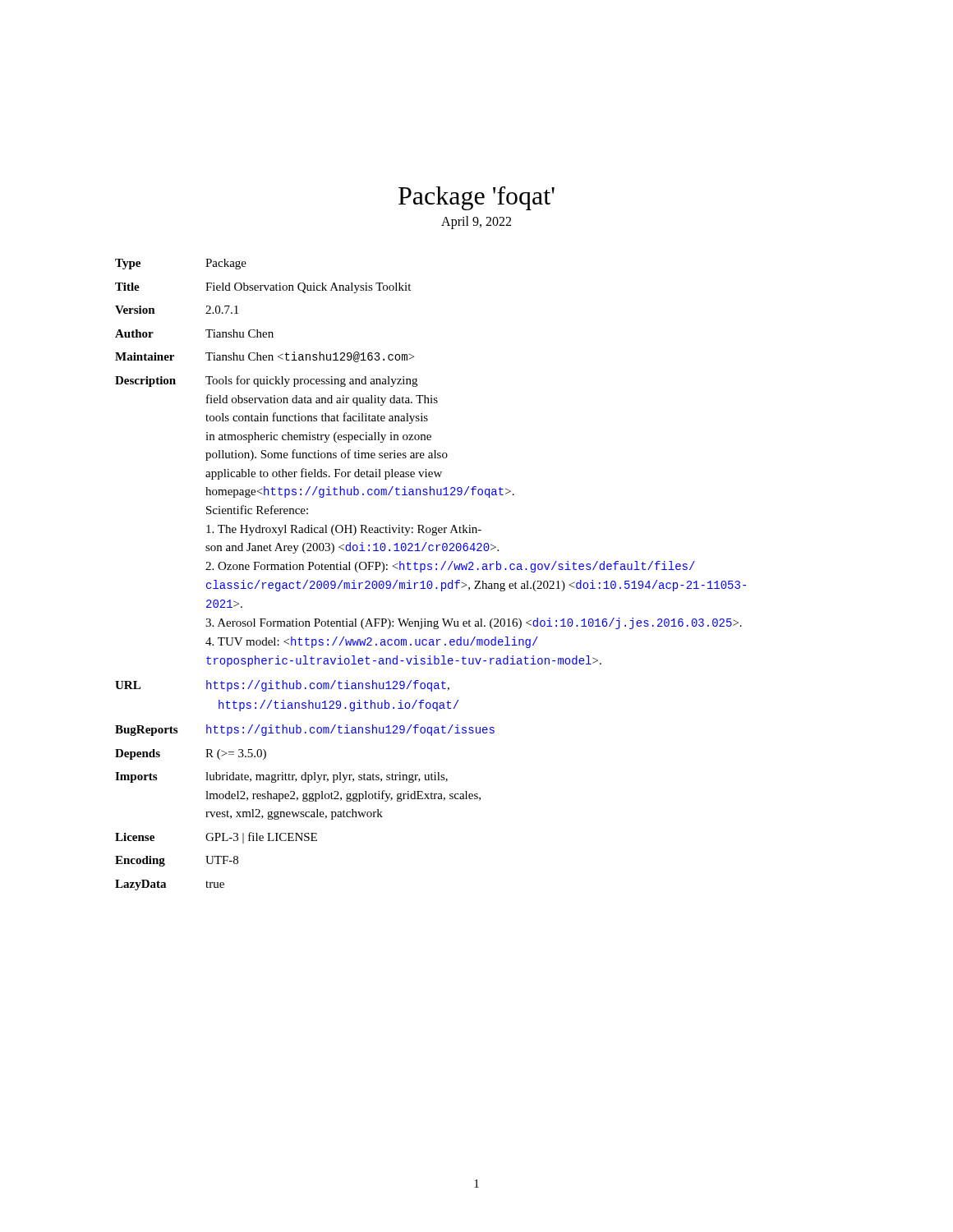Locate the text block that reads "Description Tools for quickly processing and analyzing"

[x=476, y=521]
